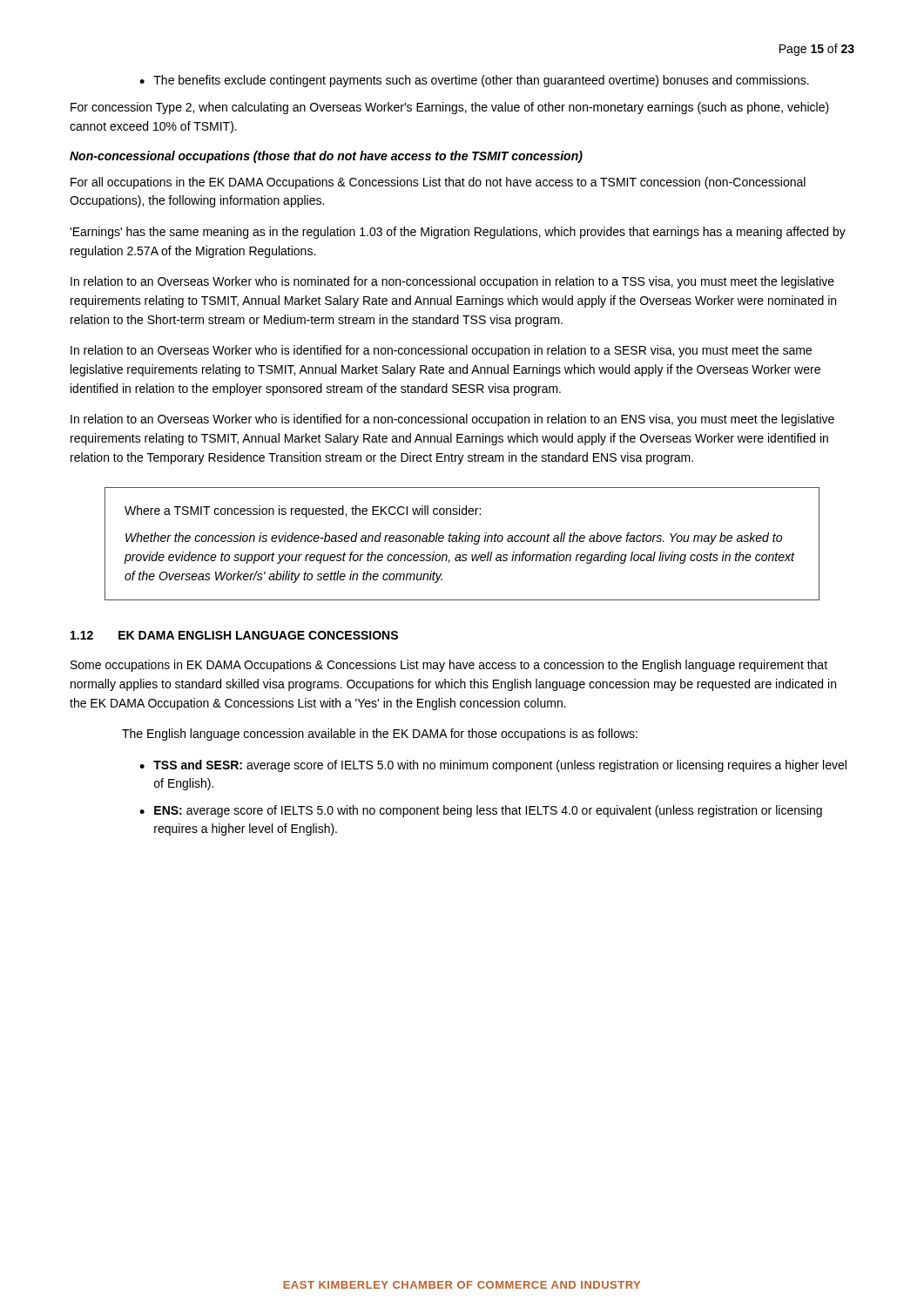The width and height of the screenshot is (924, 1307).
Task: Where does it say "1.12 EK DAMA ENGLISH LANGUAGE CONCESSIONS"?
Action: tap(234, 635)
